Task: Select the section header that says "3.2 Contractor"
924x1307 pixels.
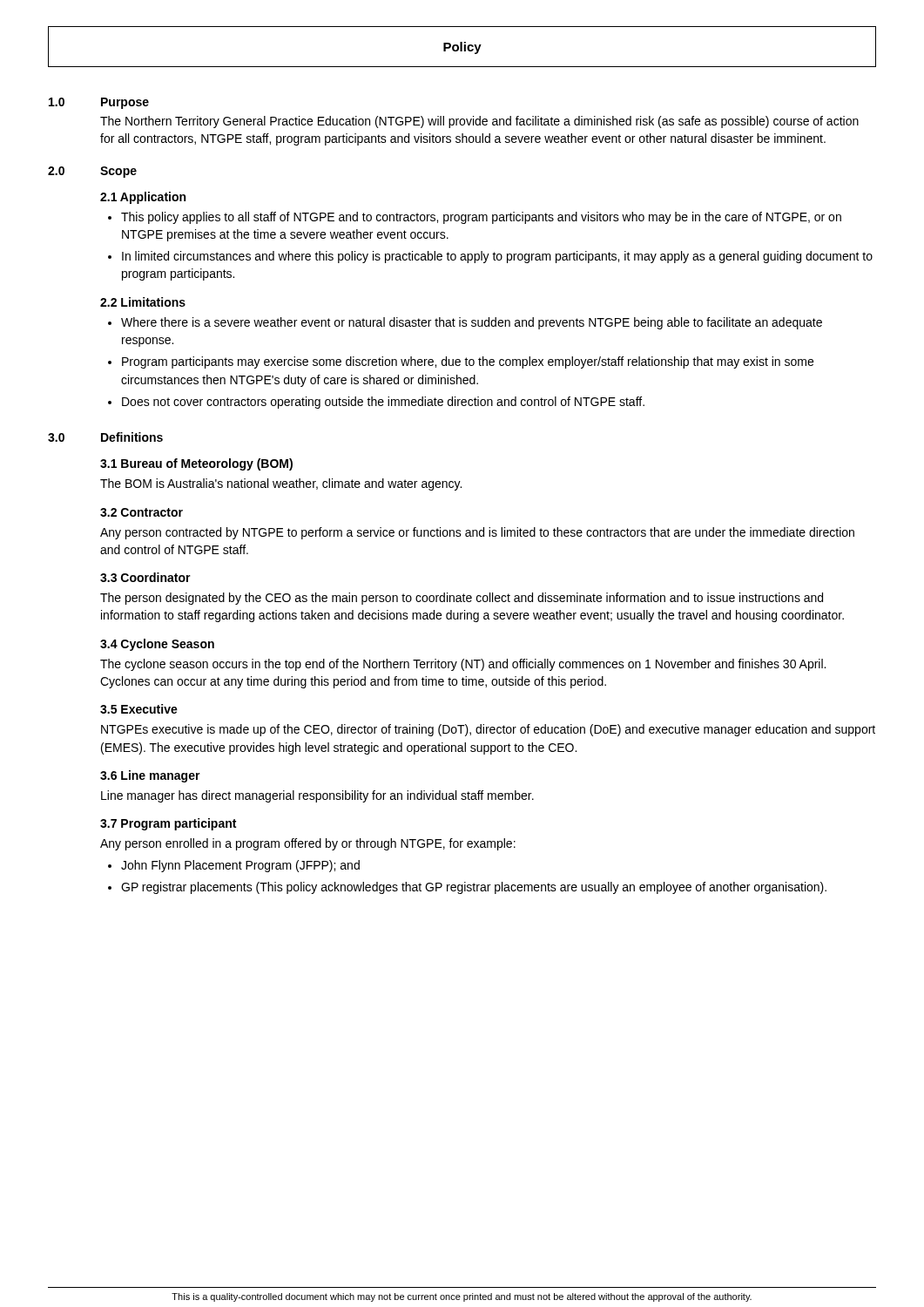Action: pyautogui.click(x=142, y=512)
